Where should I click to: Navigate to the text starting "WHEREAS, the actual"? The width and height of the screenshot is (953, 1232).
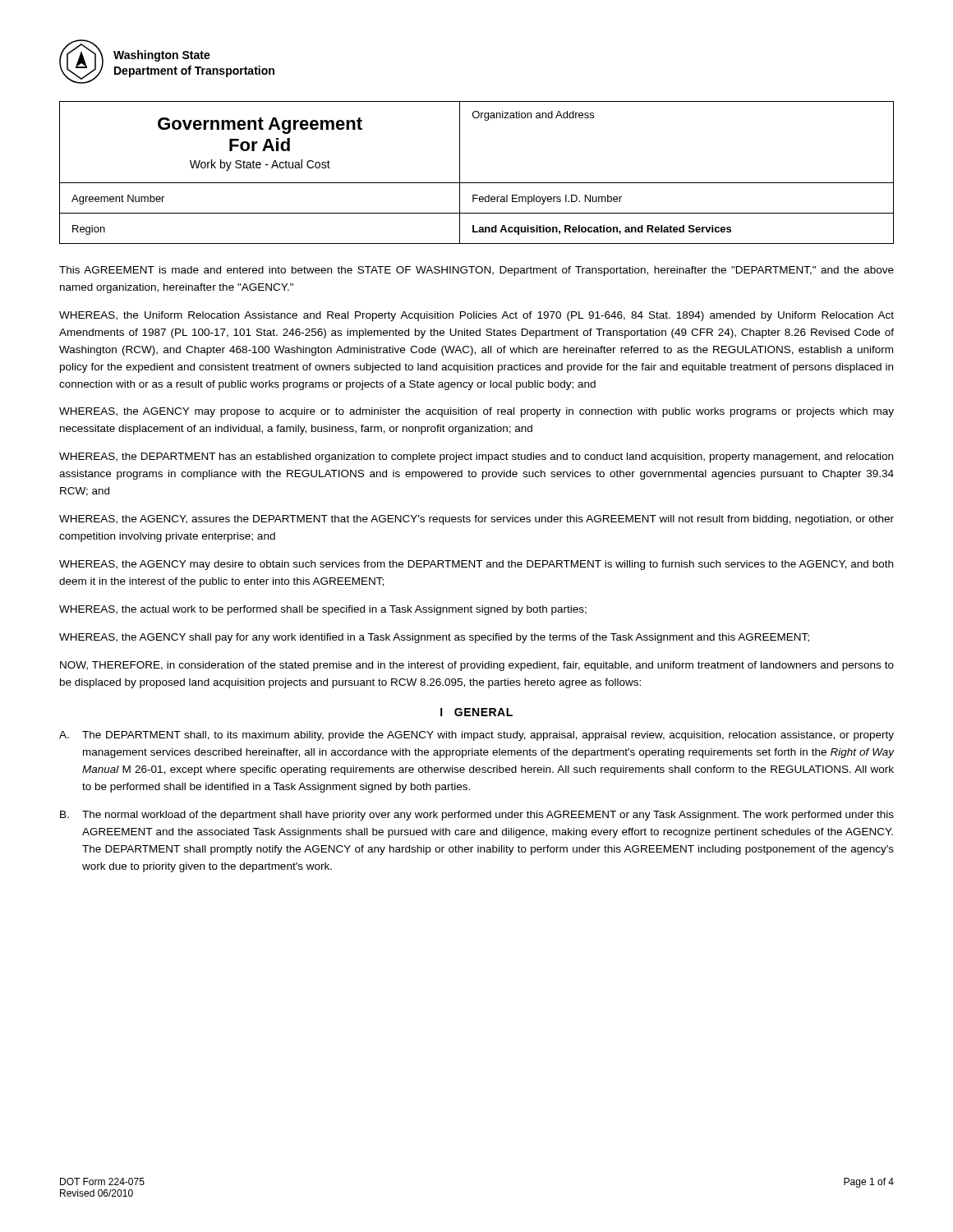(x=323, y=609)
